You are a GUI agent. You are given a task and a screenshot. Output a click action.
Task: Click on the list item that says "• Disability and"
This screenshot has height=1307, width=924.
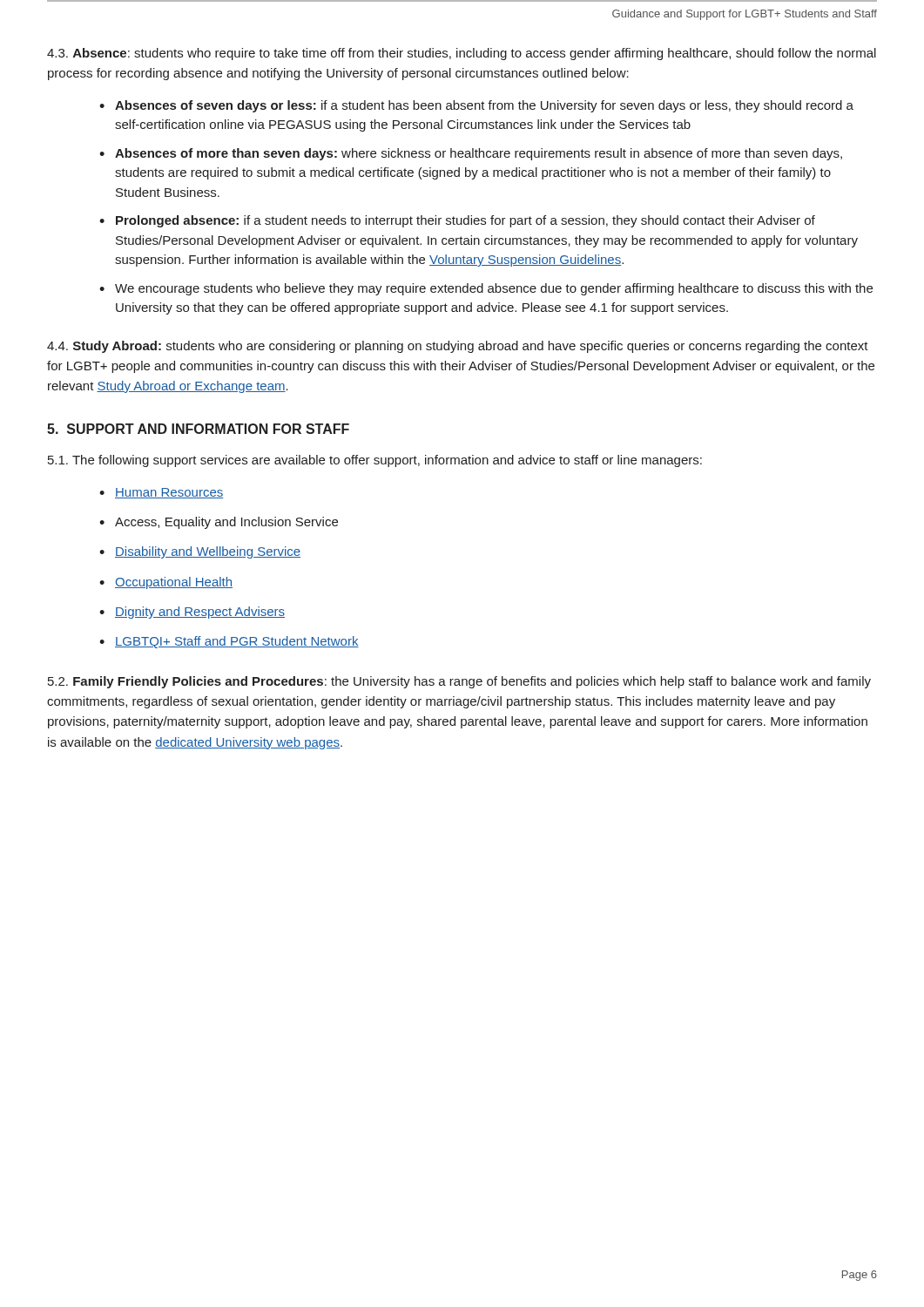pos(200,552)
